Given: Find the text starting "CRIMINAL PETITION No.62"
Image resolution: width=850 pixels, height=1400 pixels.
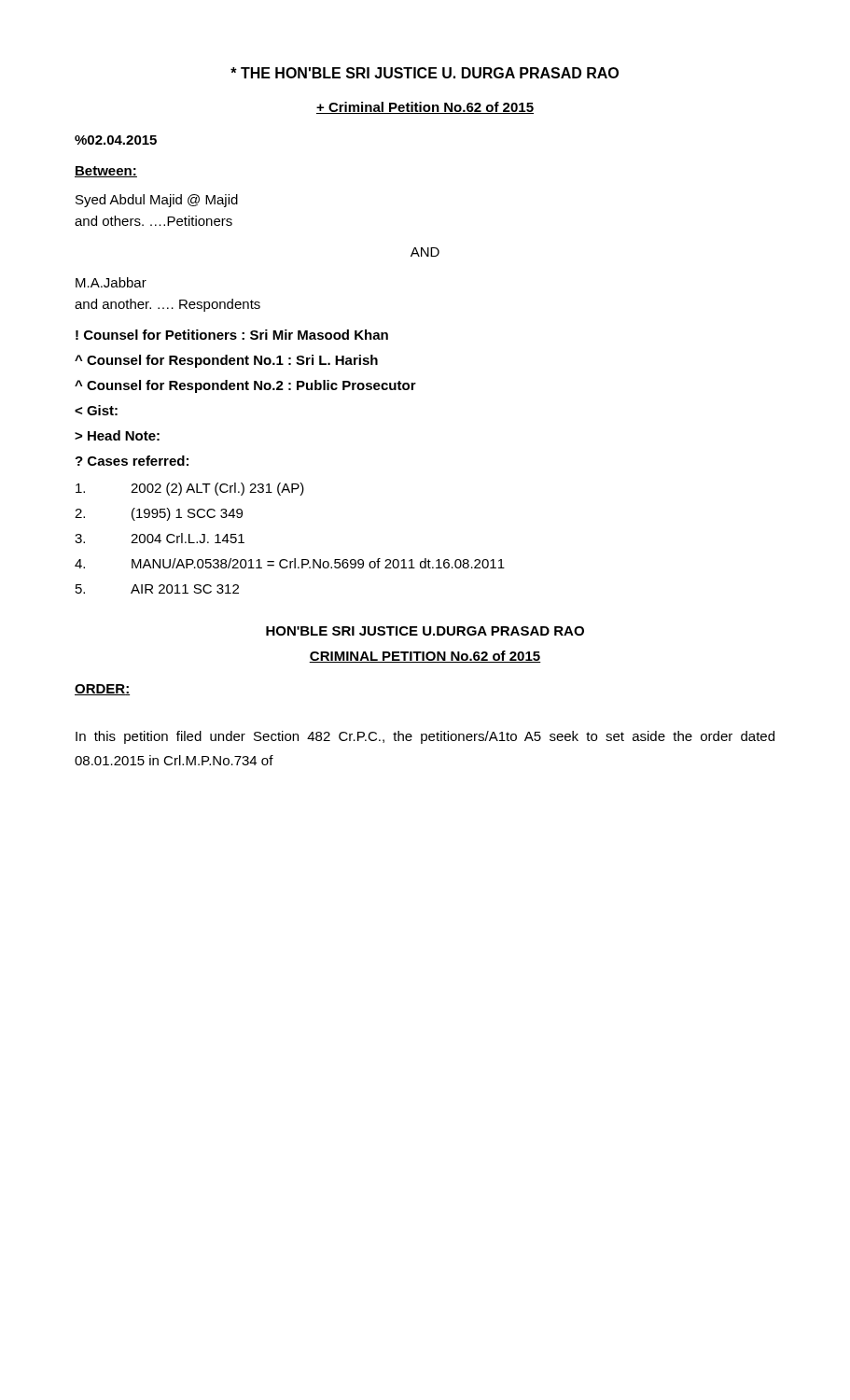Looking at the screenshot, I should (425, 656).
